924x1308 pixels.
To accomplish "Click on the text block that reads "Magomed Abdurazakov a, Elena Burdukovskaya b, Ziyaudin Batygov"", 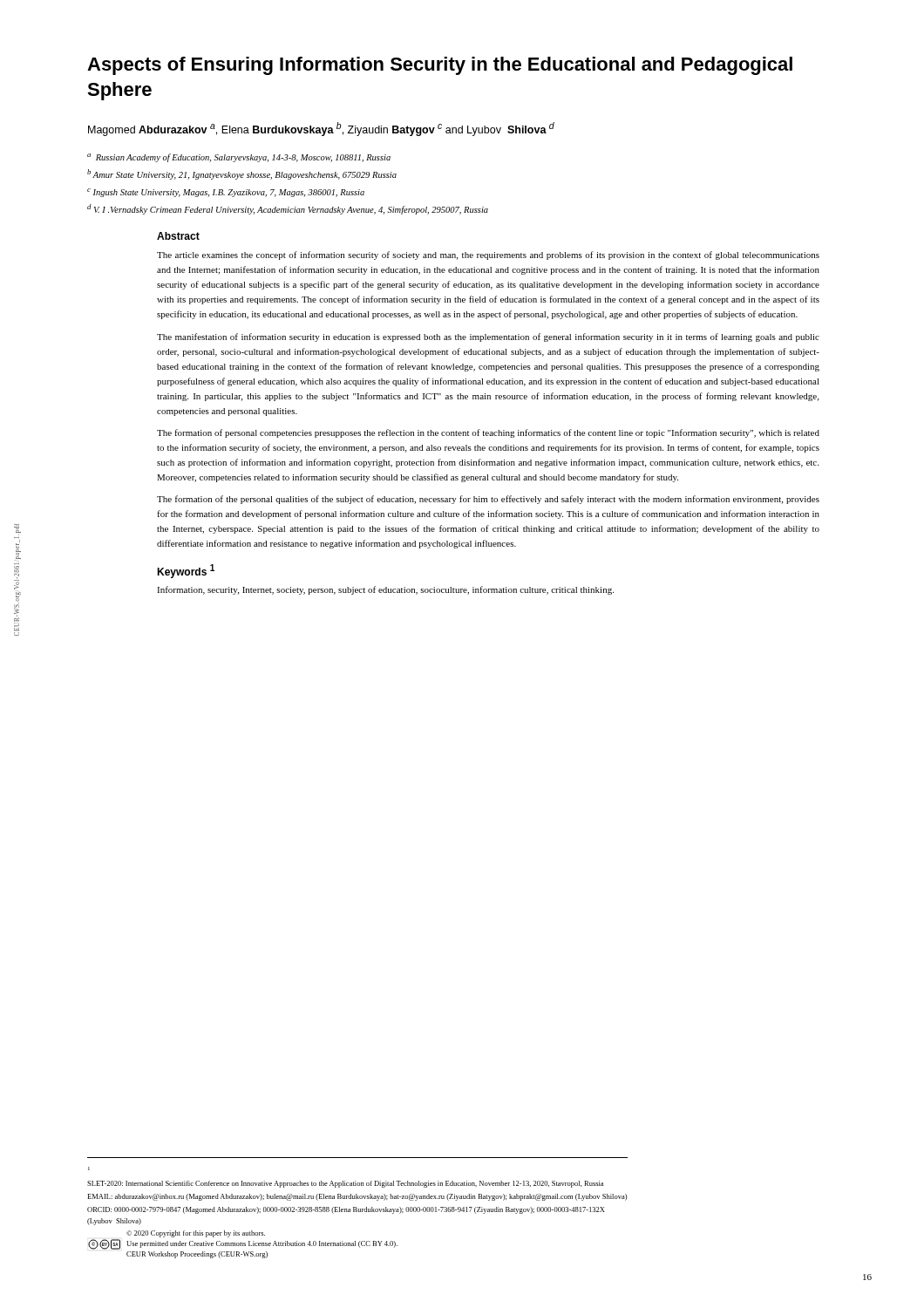I will coord(321,129).
